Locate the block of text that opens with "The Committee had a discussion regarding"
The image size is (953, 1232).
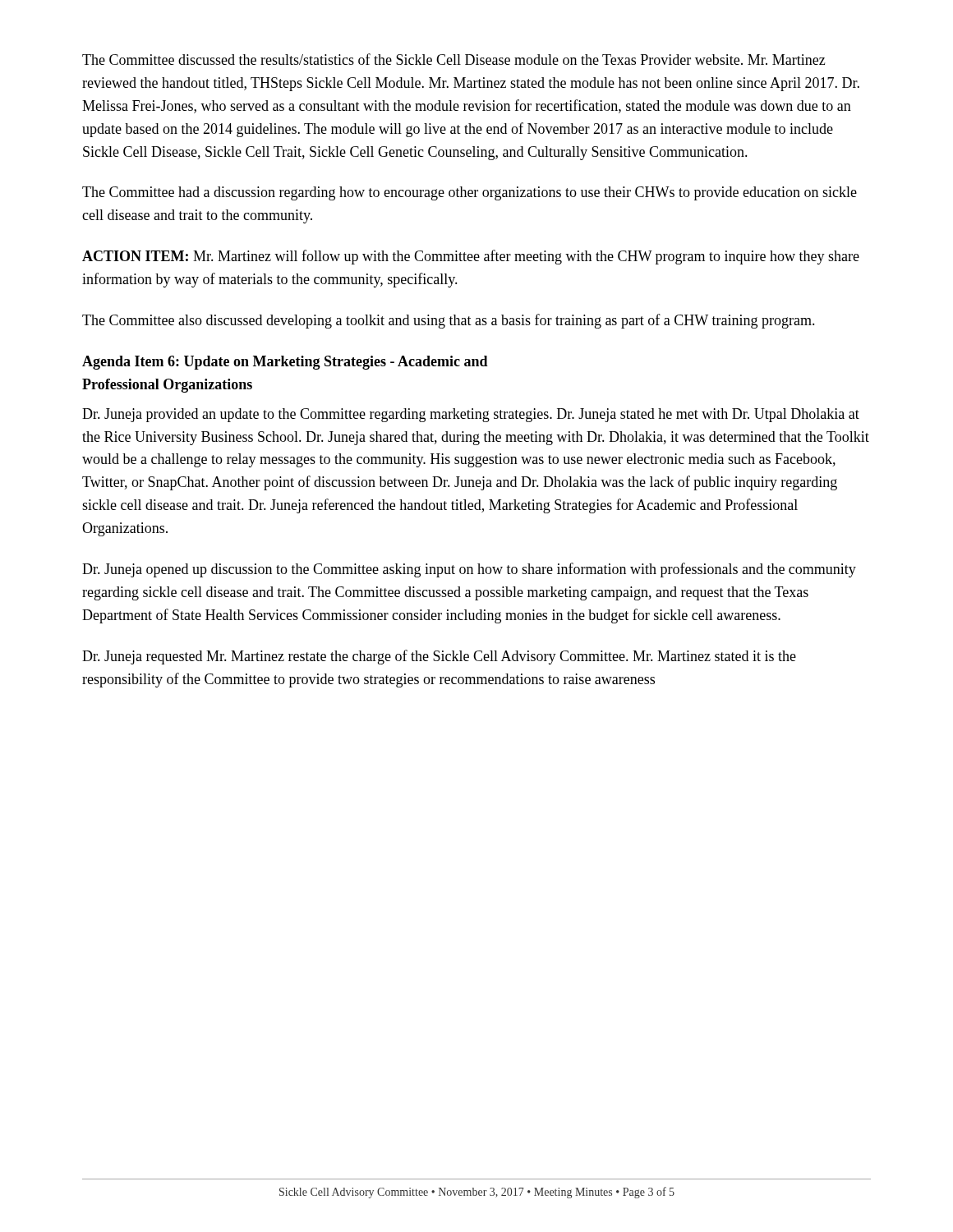[469, 204]
